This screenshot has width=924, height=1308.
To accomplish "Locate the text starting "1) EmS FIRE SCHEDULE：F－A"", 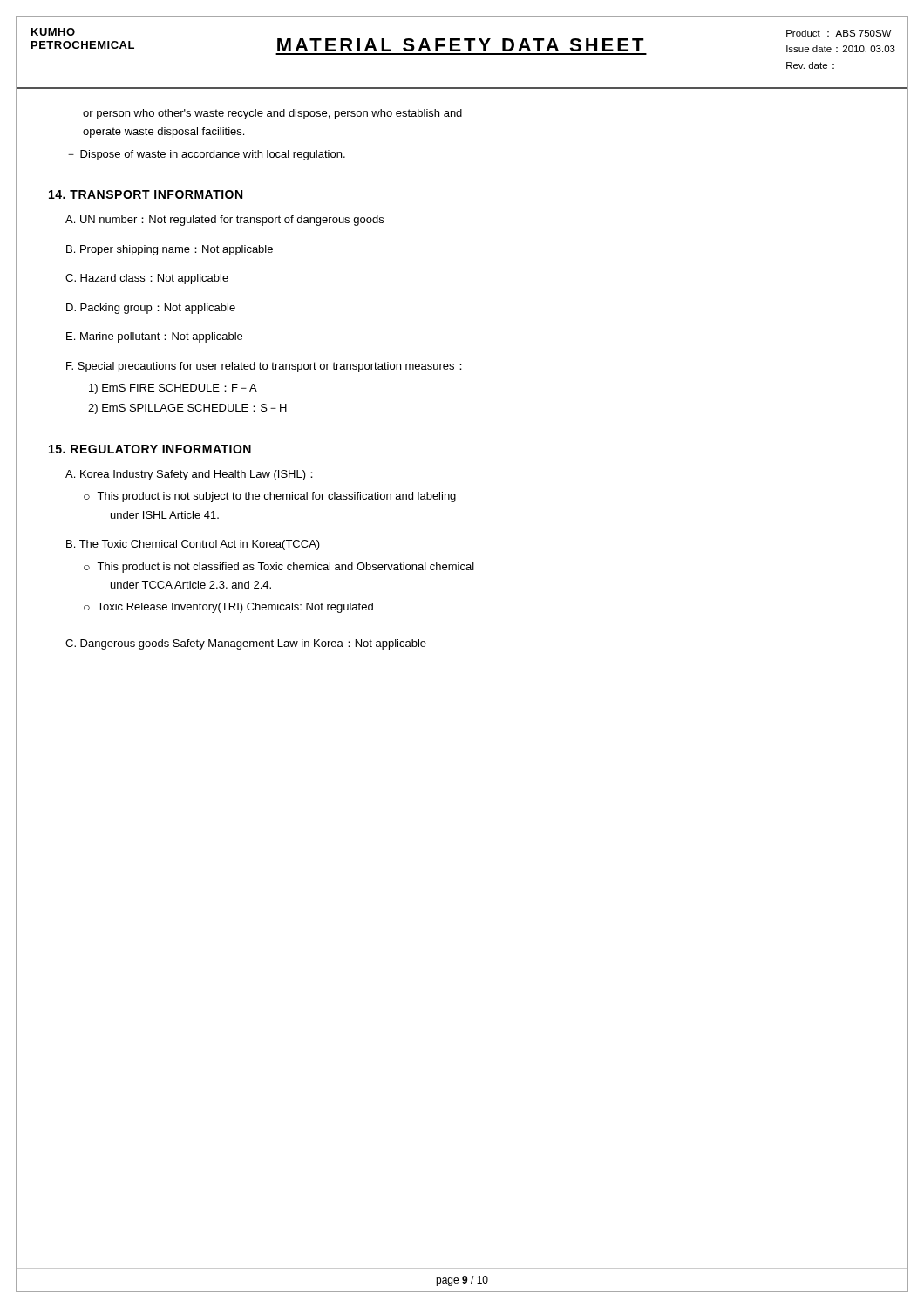I will pos(172,388).
